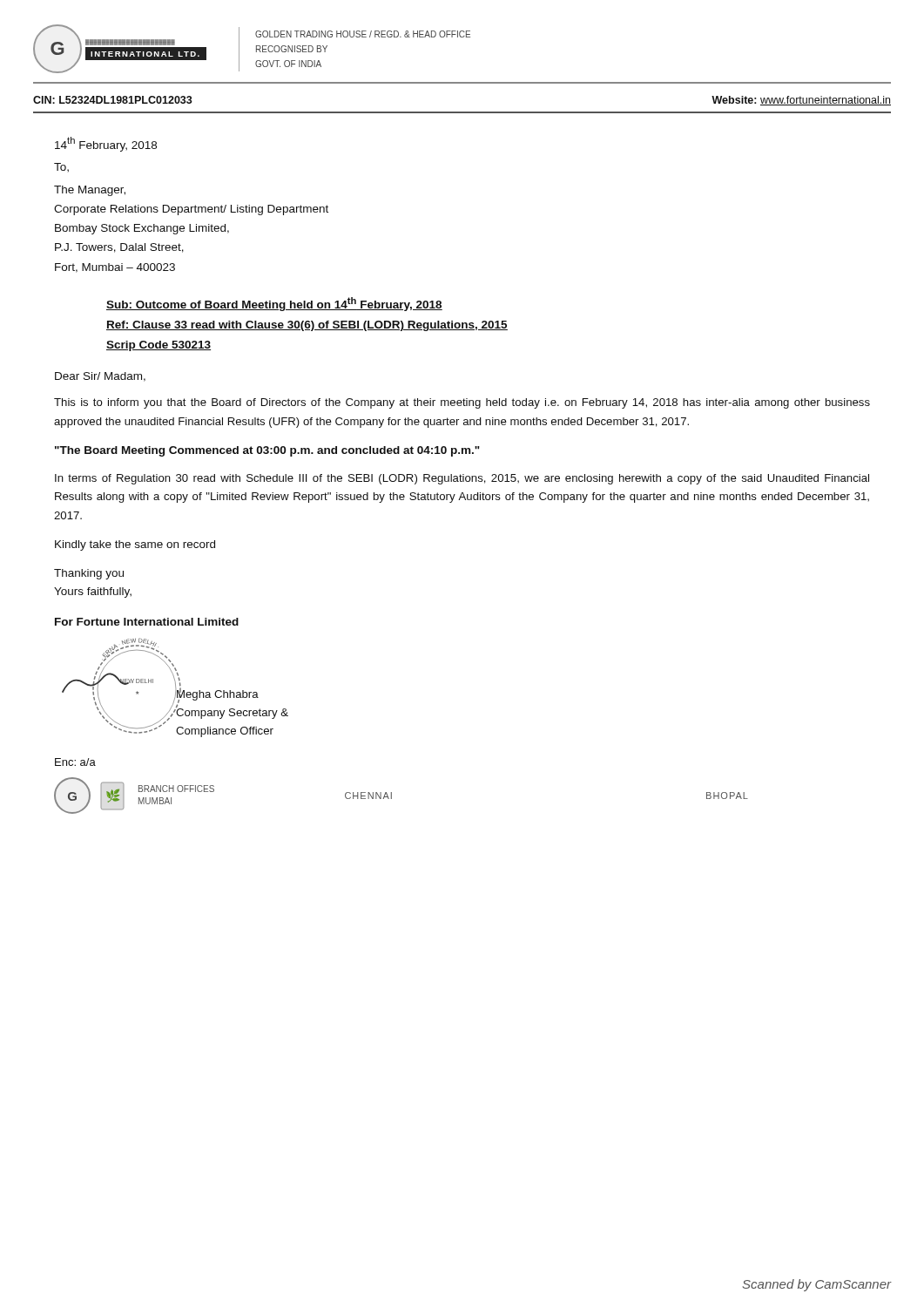Navigate to the region starting "Yours faithfully,"
924x1307 pixels.
93,591
